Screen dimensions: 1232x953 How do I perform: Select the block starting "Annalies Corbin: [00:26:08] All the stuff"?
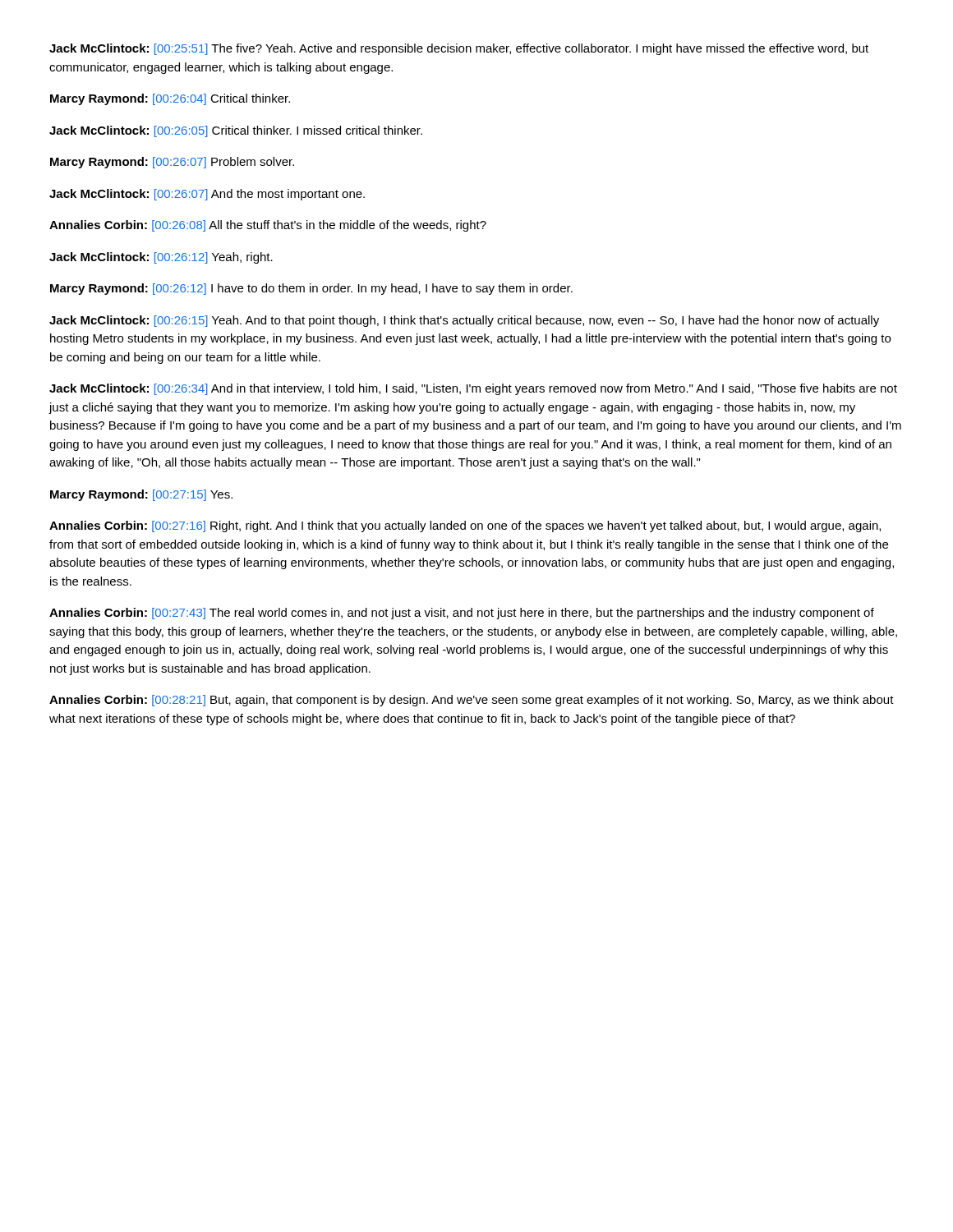click(x=268, y=225)
